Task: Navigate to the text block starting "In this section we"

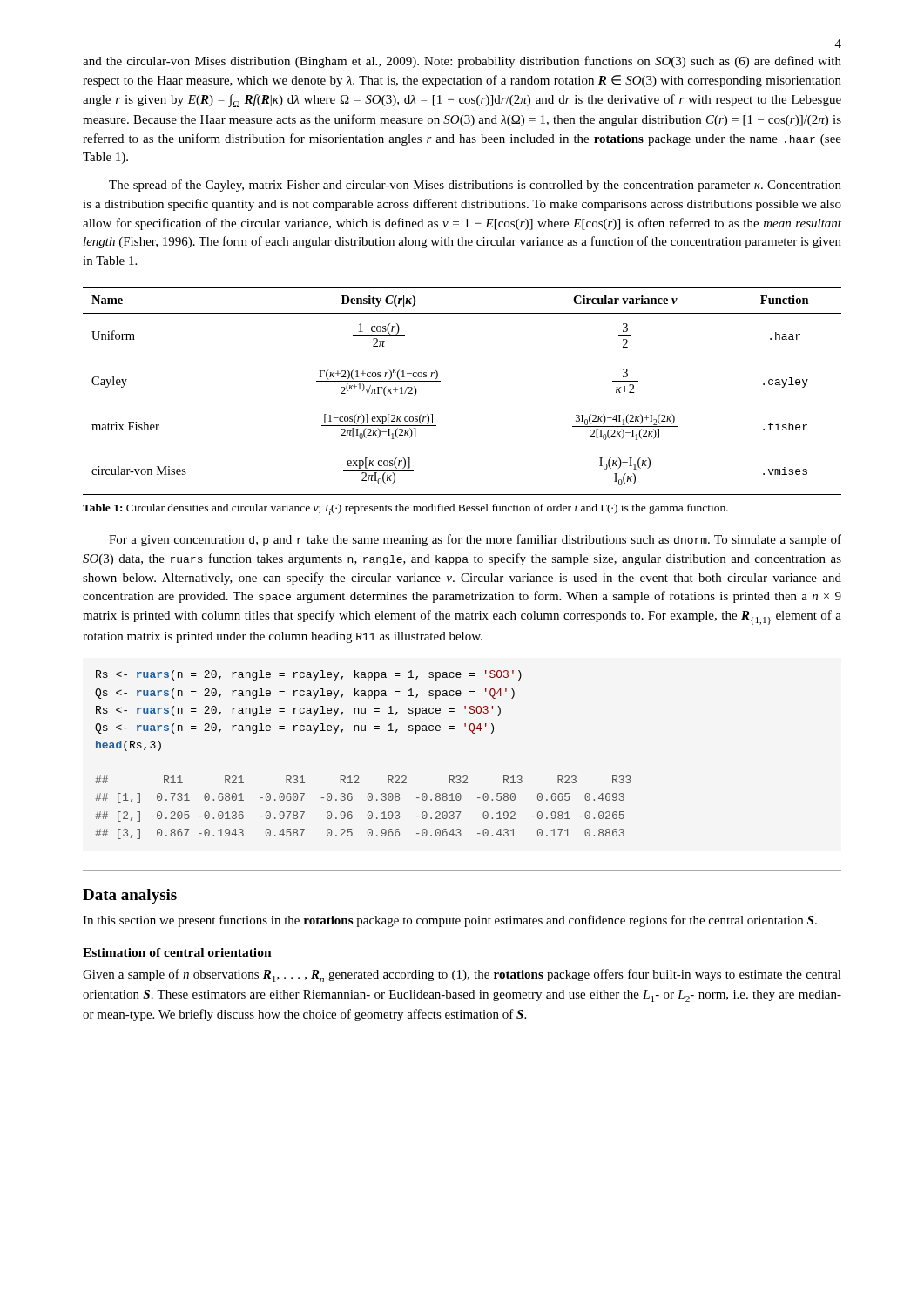Action: tap(450, 920)
